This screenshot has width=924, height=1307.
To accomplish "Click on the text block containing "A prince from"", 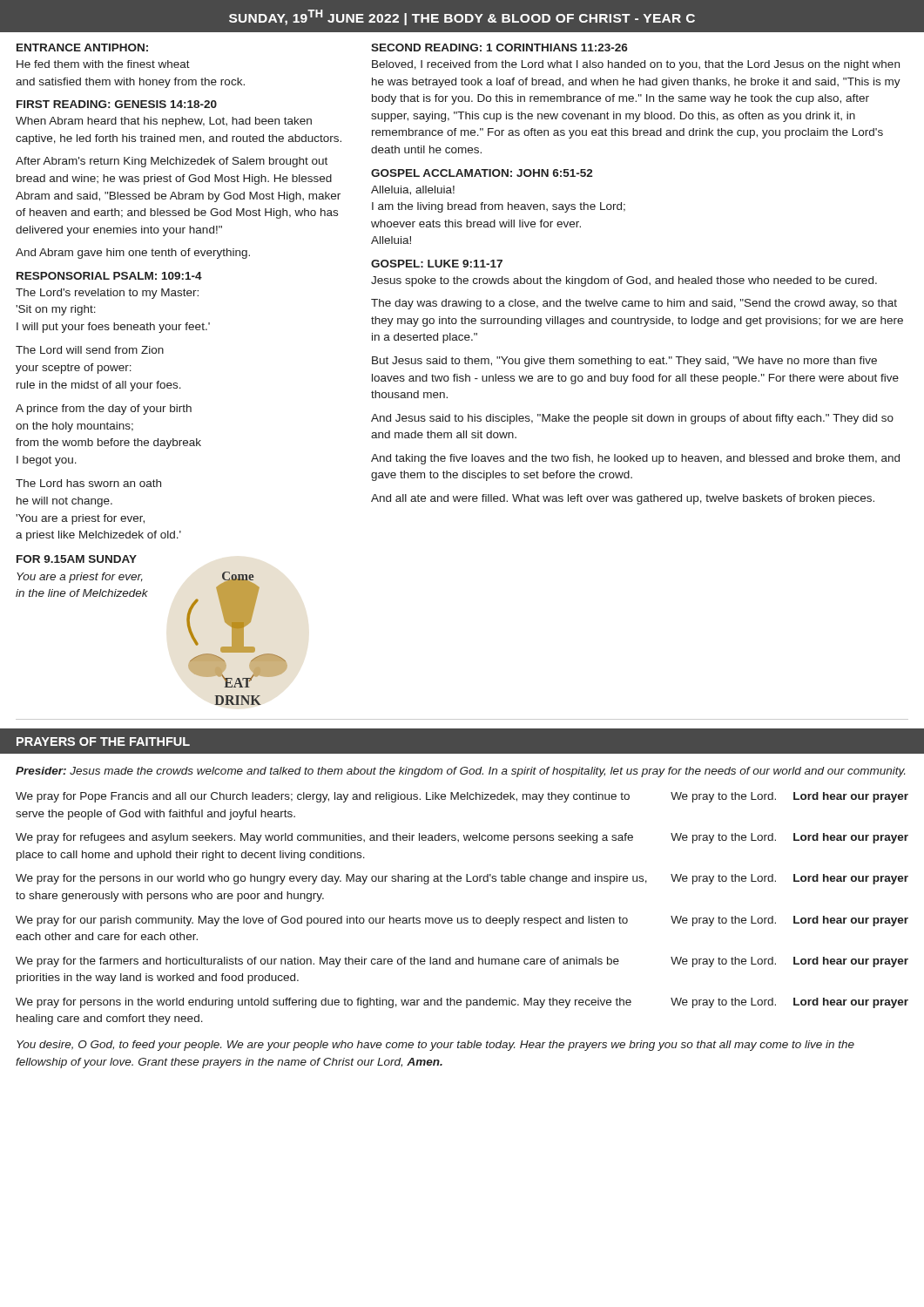I will tap(108, 434).
